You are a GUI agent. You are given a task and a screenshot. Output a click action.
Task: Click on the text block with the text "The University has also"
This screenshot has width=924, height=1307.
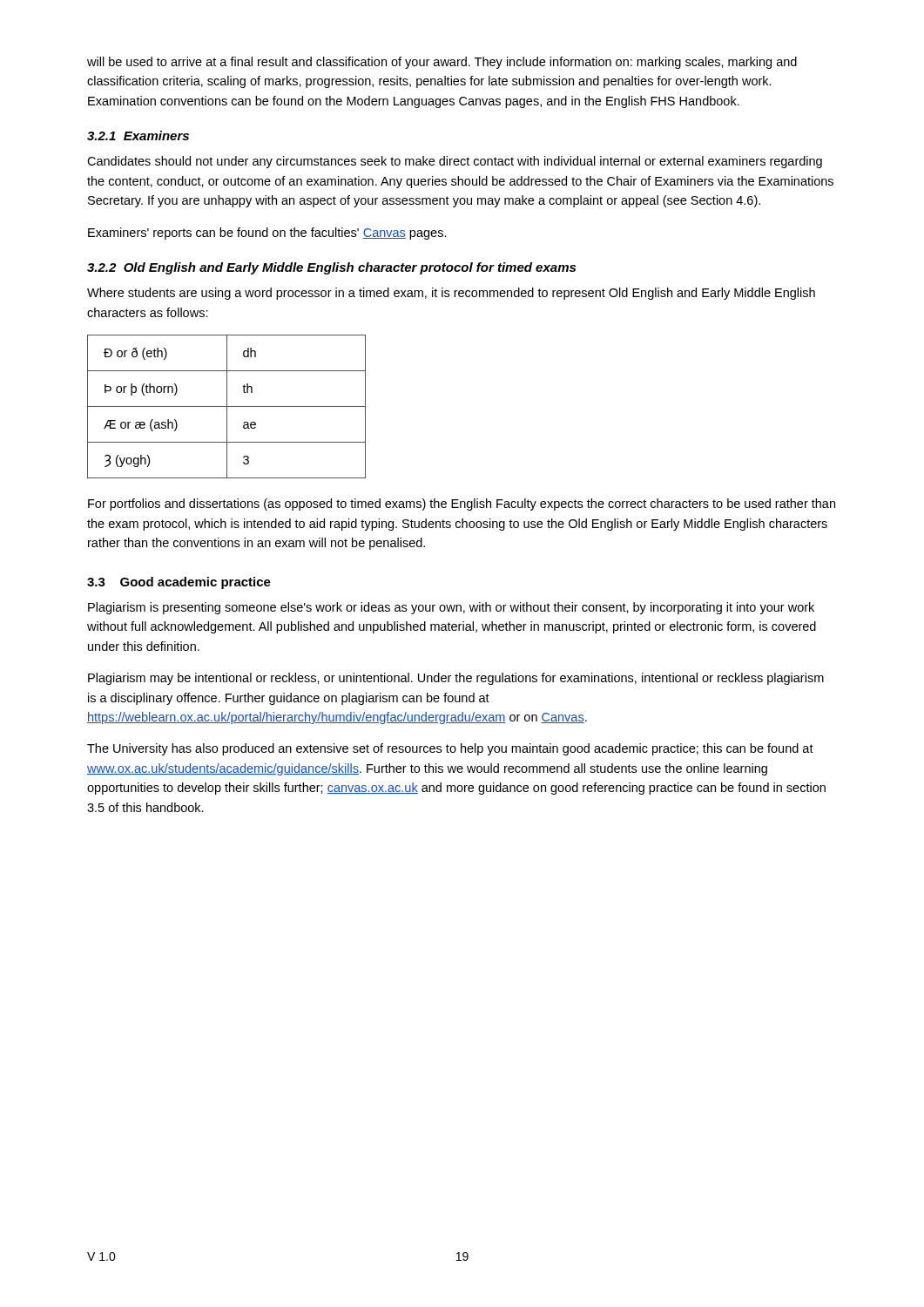[462, 778]
